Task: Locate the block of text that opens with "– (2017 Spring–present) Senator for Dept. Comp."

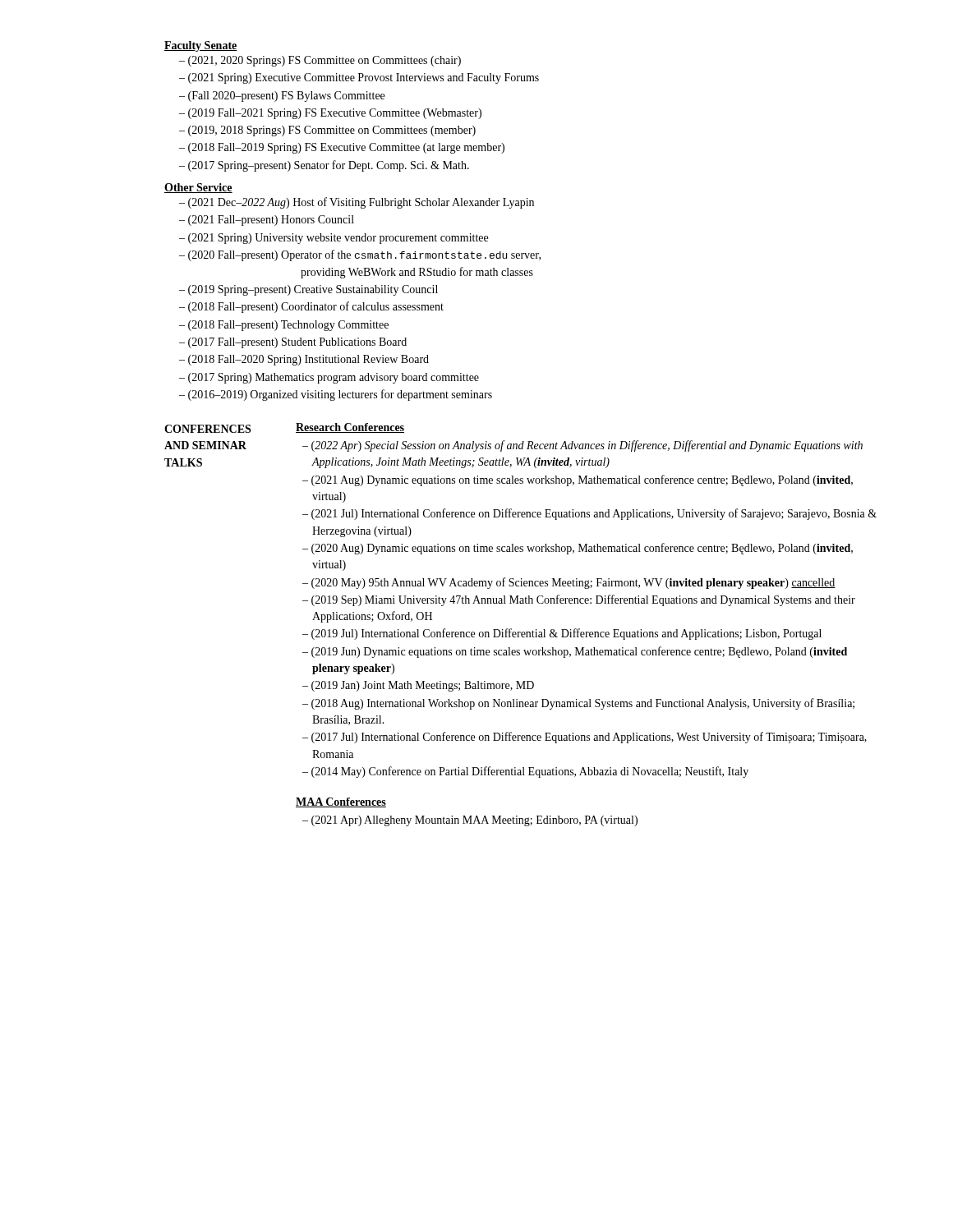Action: pos(324,165)
